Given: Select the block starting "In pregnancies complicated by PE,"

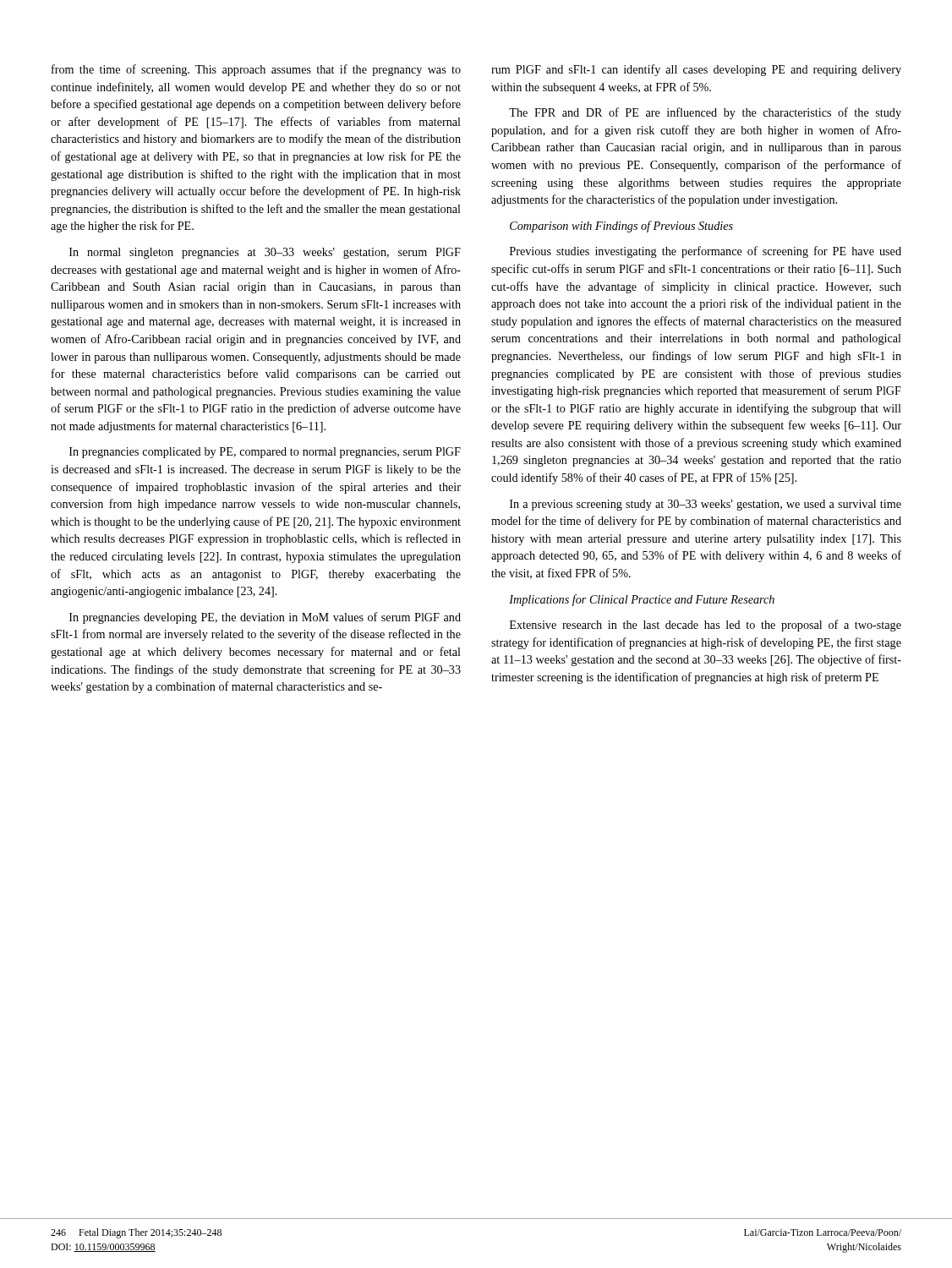Looking at the screenshot, I should tap(256, 522).
